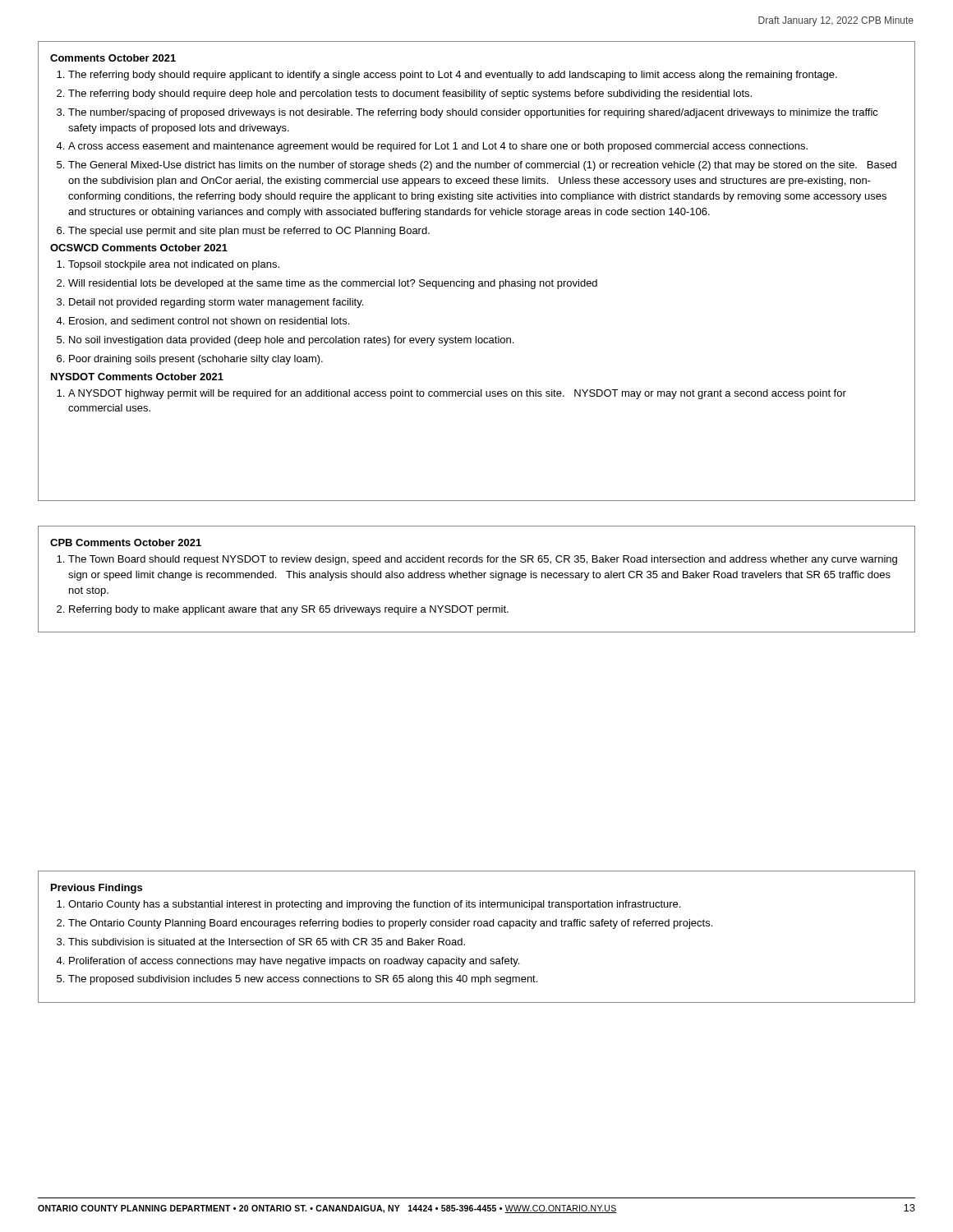Click where it says "Comments October 2021"
Screen dimensions: 1232x953
pos(113,58)
